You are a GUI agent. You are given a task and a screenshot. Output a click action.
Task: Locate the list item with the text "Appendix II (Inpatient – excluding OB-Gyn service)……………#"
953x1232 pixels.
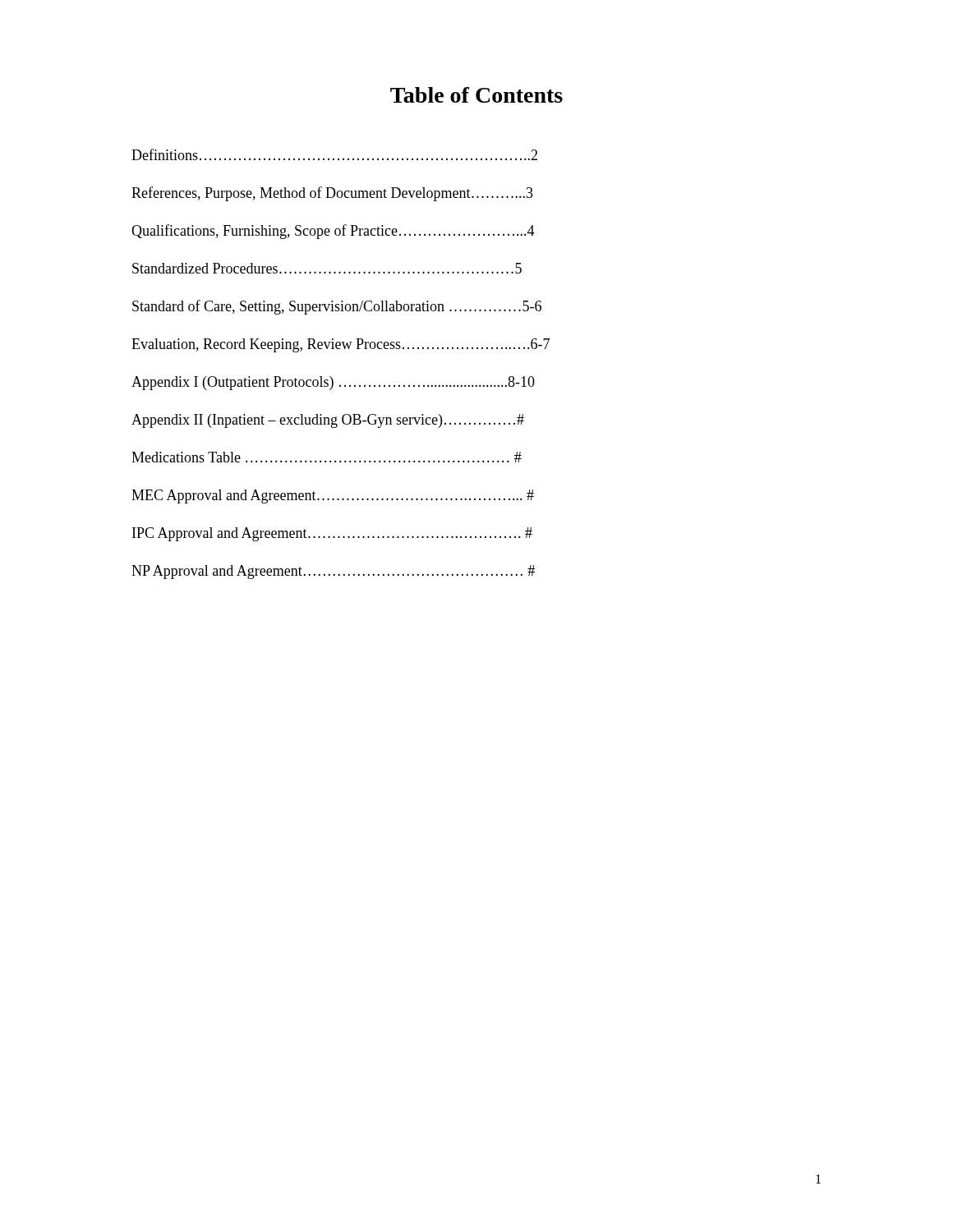click(328, 420)
